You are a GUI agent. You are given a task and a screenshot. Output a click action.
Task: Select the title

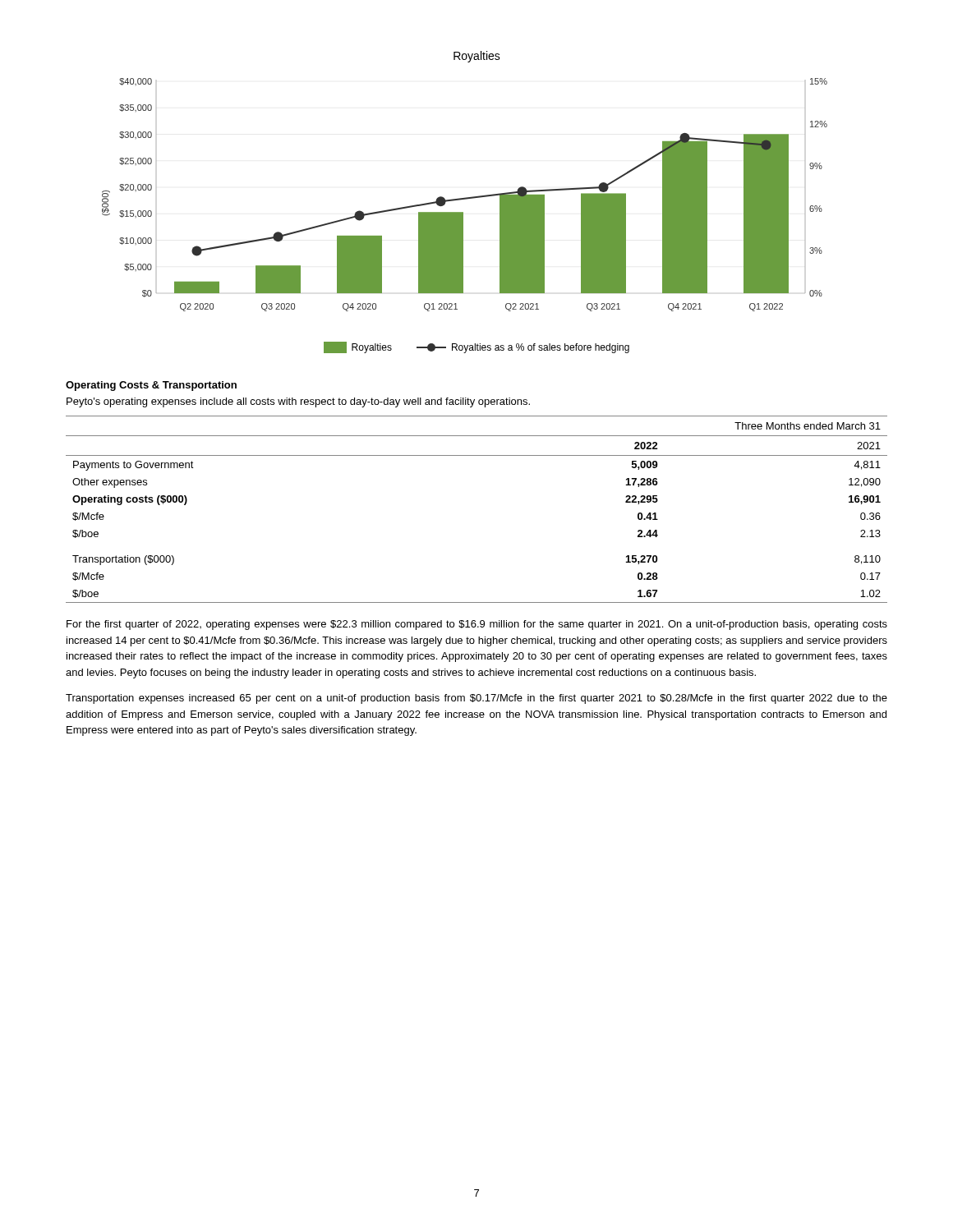click(476, 56)
